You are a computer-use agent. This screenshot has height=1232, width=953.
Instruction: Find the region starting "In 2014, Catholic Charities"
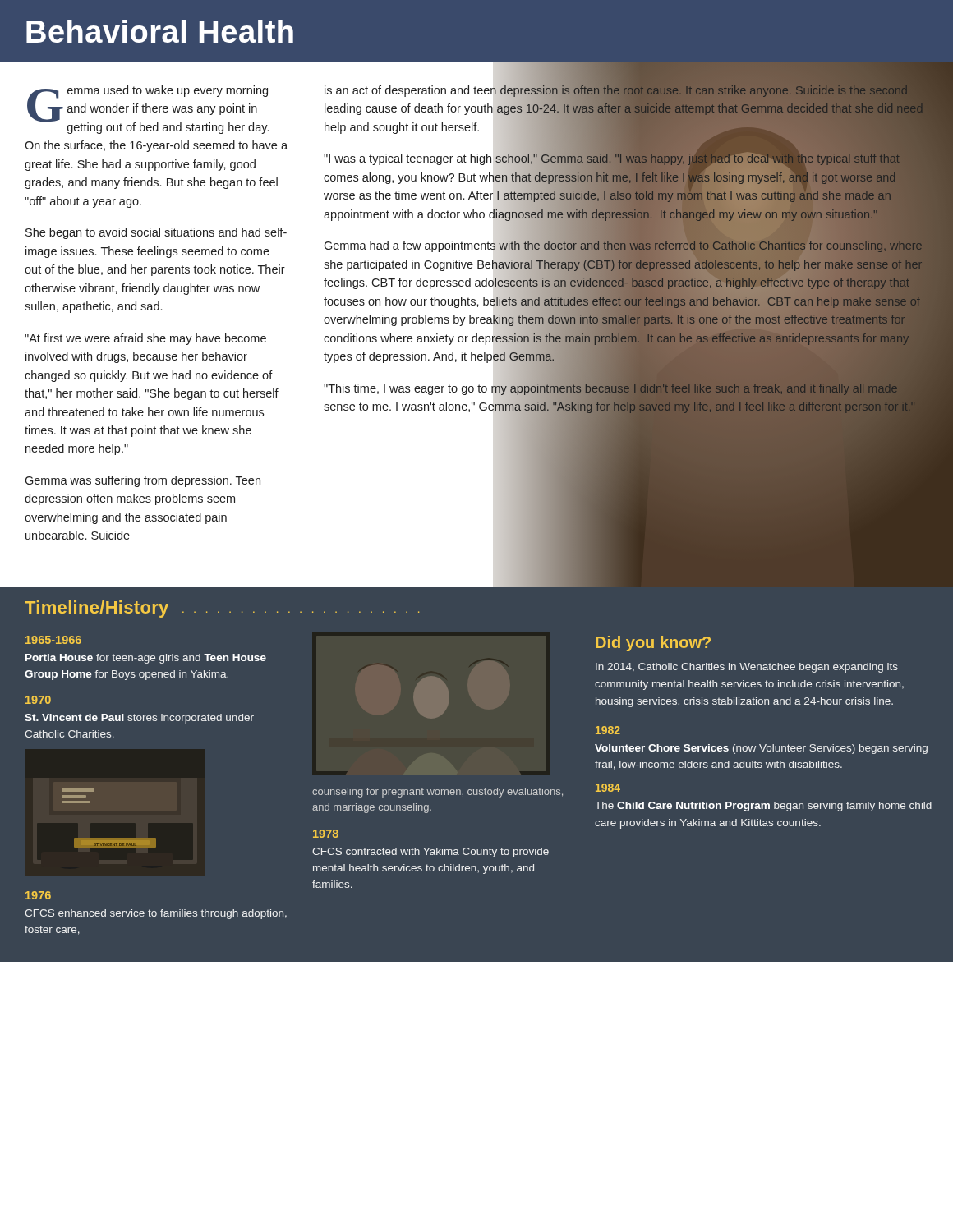[750, 684]
